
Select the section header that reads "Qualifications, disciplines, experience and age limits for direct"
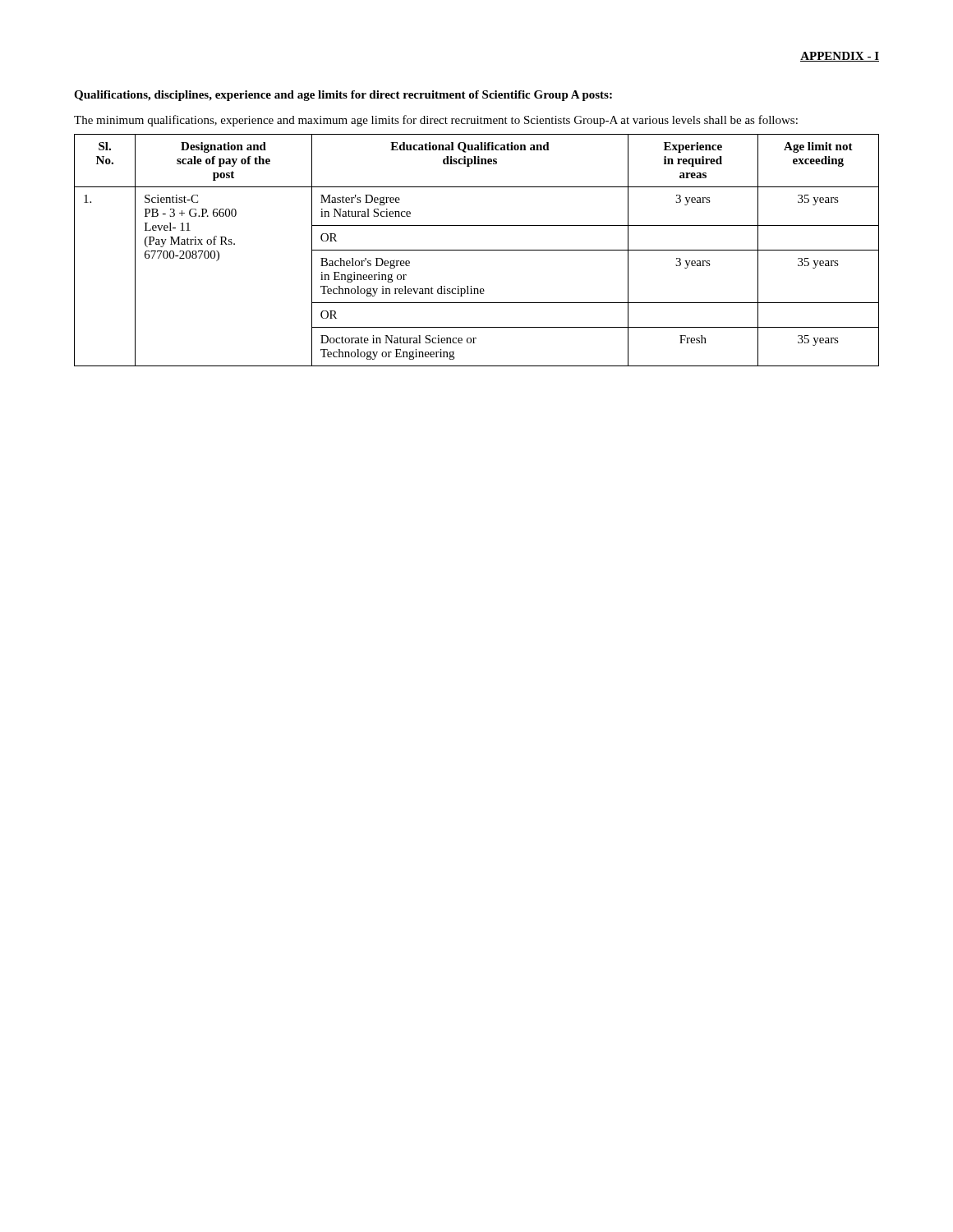click(343, 94)
